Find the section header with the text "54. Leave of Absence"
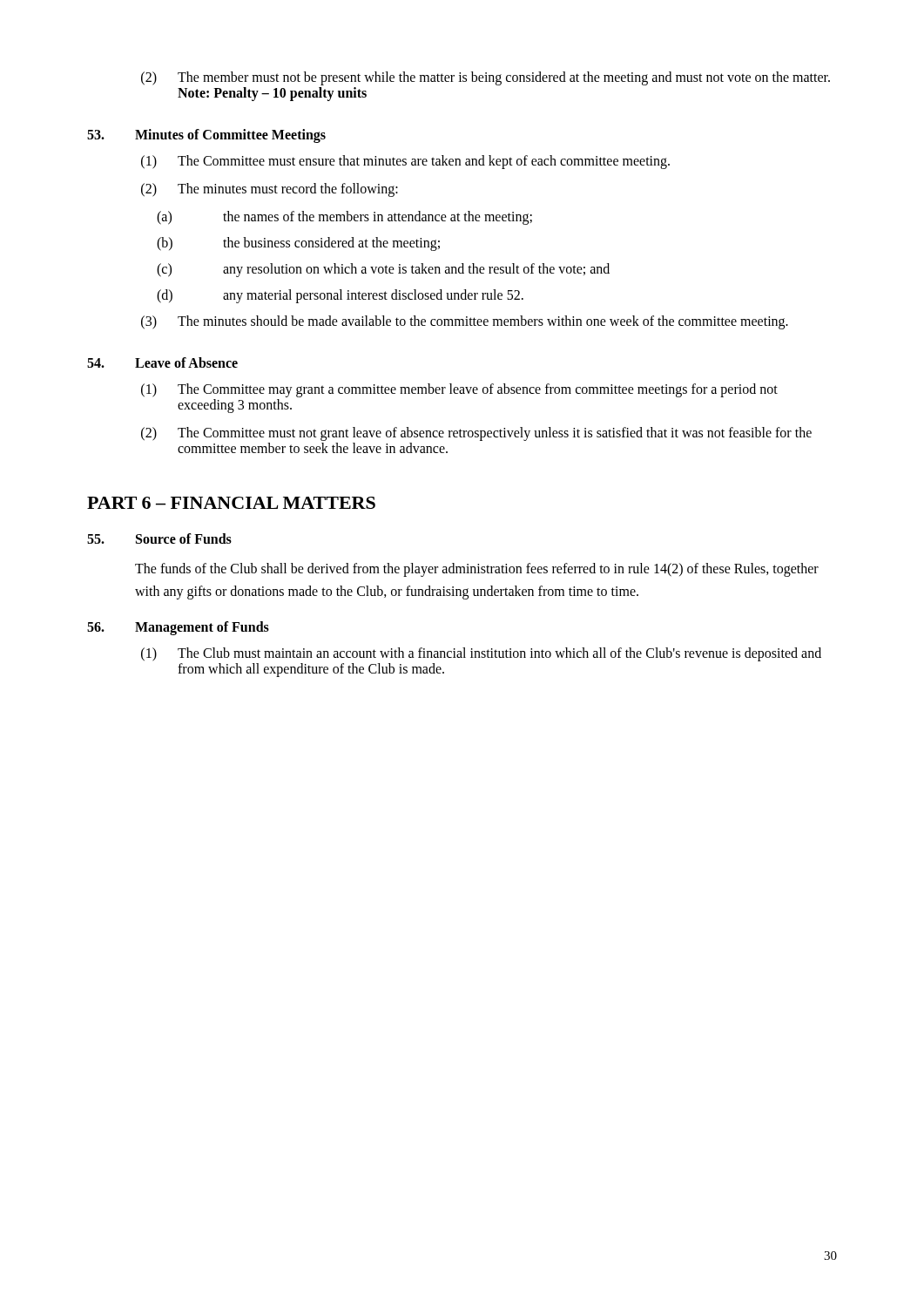This screenshot has height=1307, width=924. pyautogui.click(x=163, y=363)
